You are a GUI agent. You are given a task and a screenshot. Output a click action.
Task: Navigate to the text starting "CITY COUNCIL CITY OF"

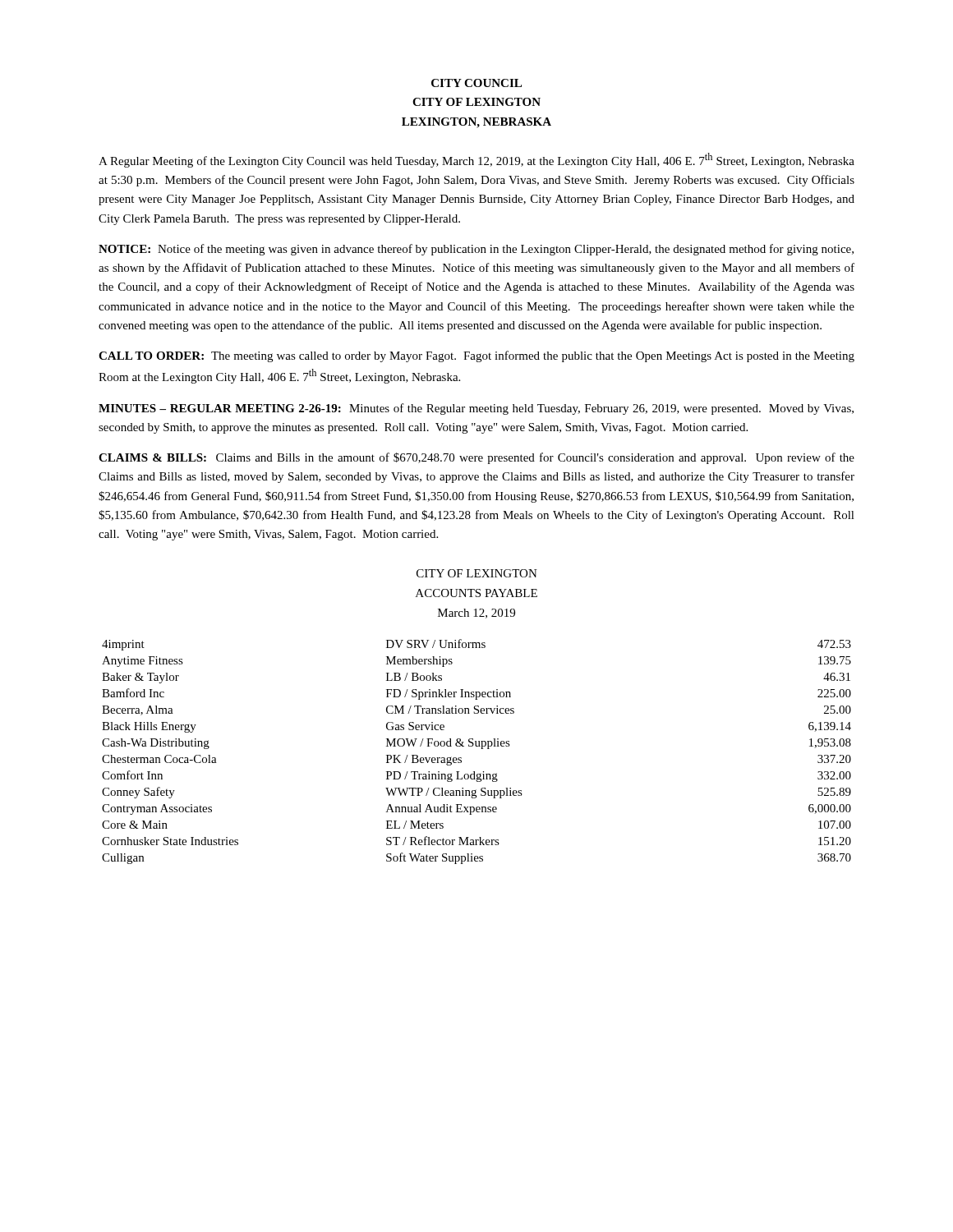pos(476,103)
